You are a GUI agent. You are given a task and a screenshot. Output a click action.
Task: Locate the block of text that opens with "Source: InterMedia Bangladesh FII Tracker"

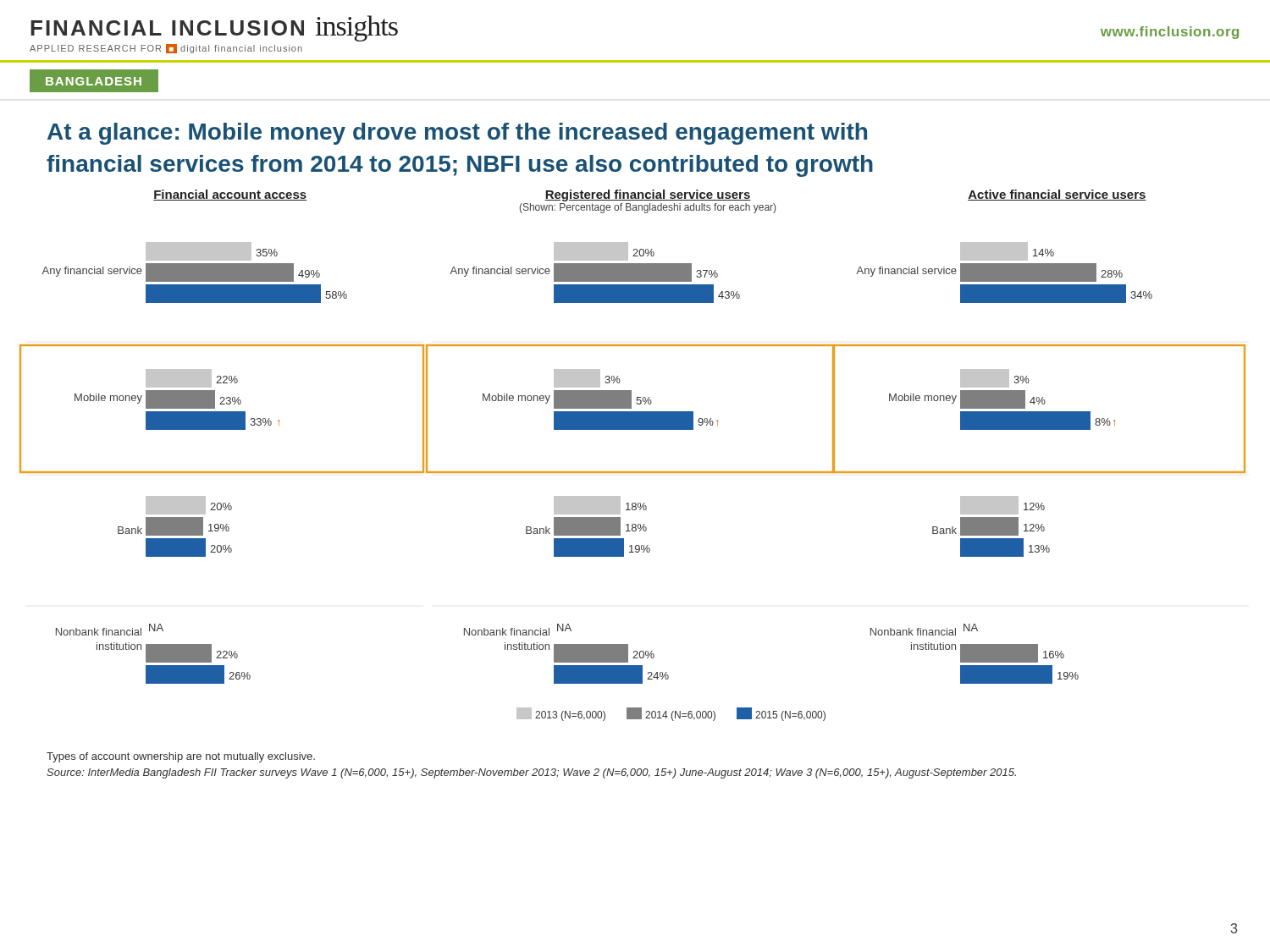(x=532, y=772)
